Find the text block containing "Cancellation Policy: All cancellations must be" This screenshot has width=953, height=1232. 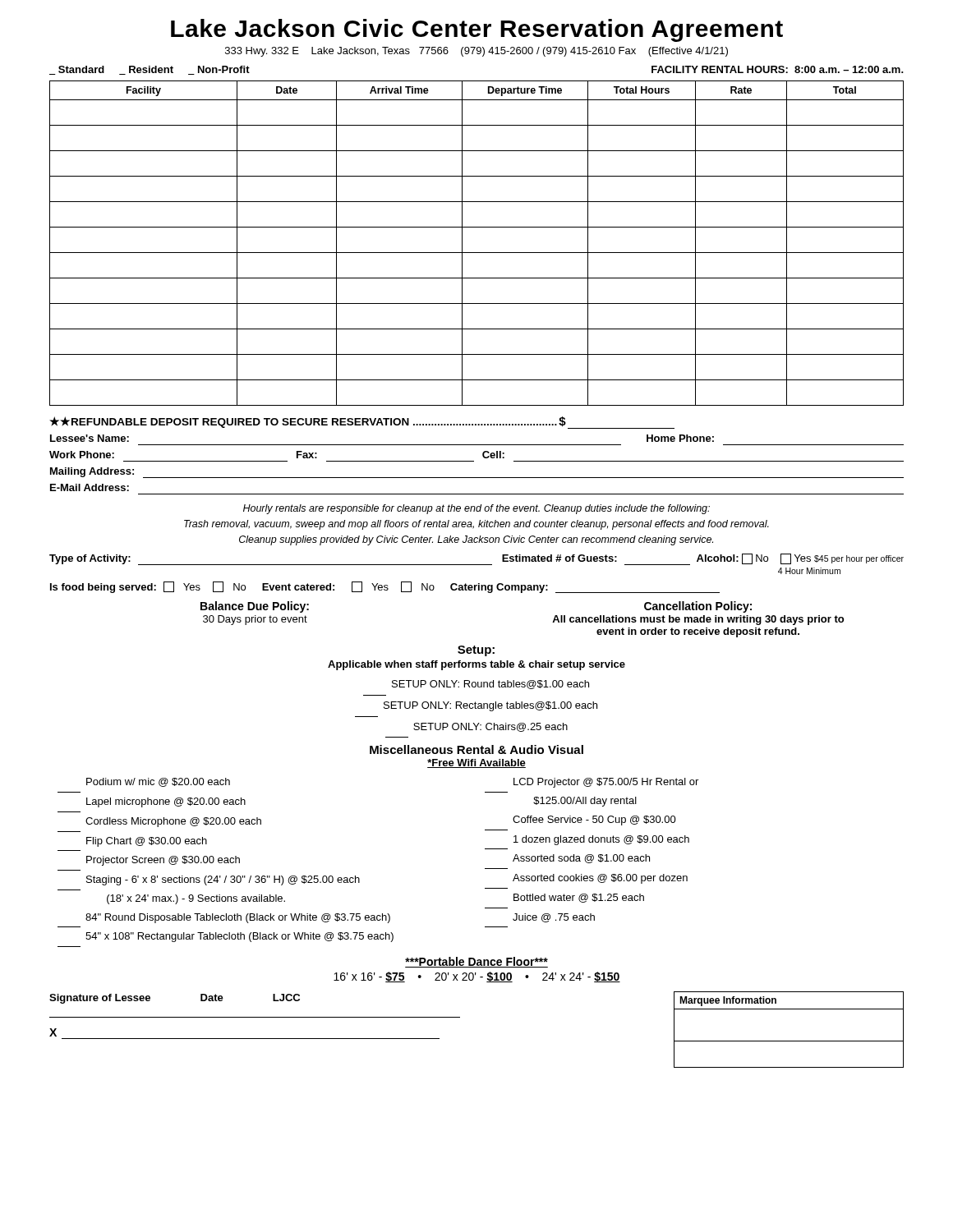coord(698,619)
